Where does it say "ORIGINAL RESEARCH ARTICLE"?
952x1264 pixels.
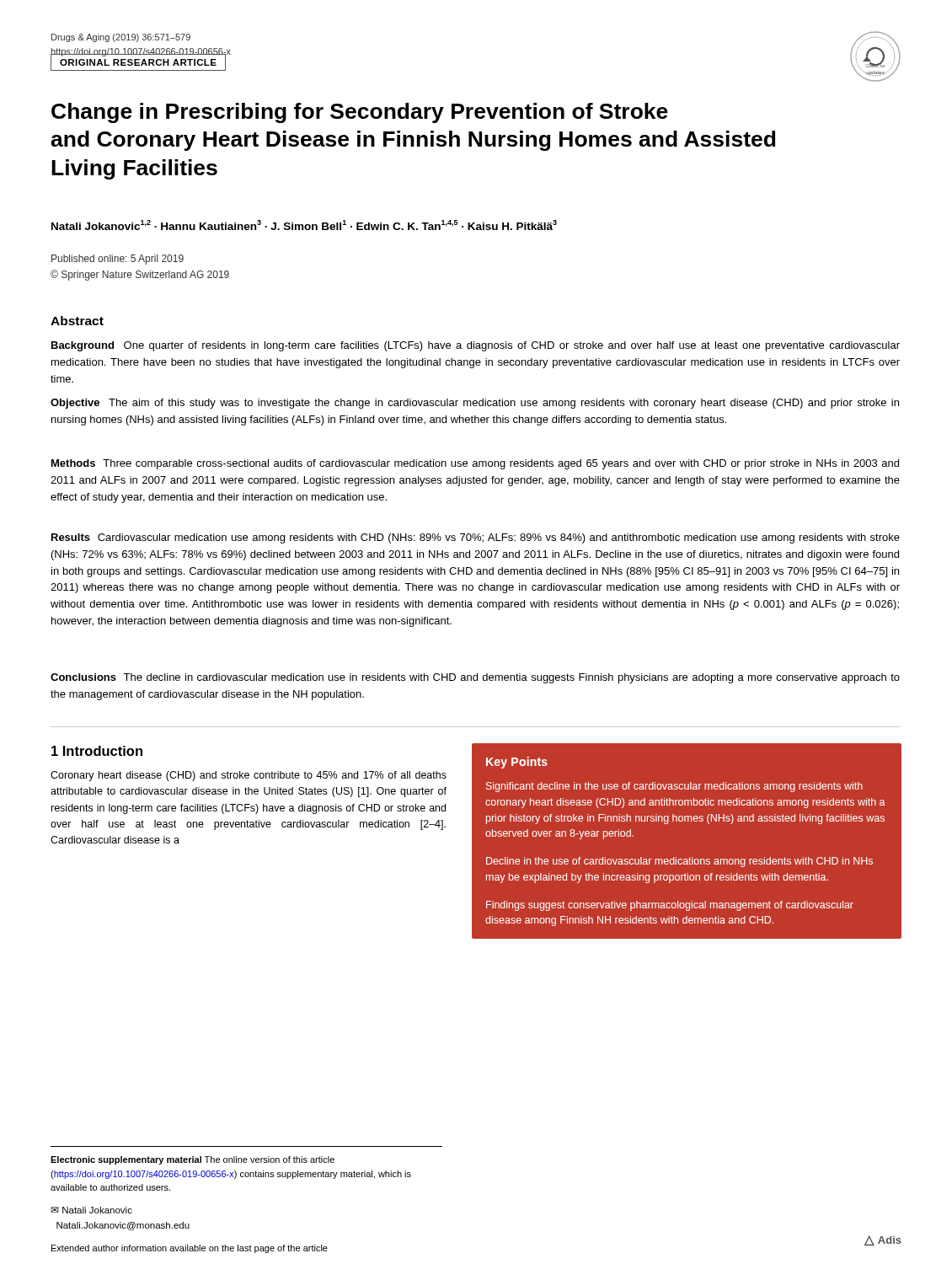click(x=138, y=62)
